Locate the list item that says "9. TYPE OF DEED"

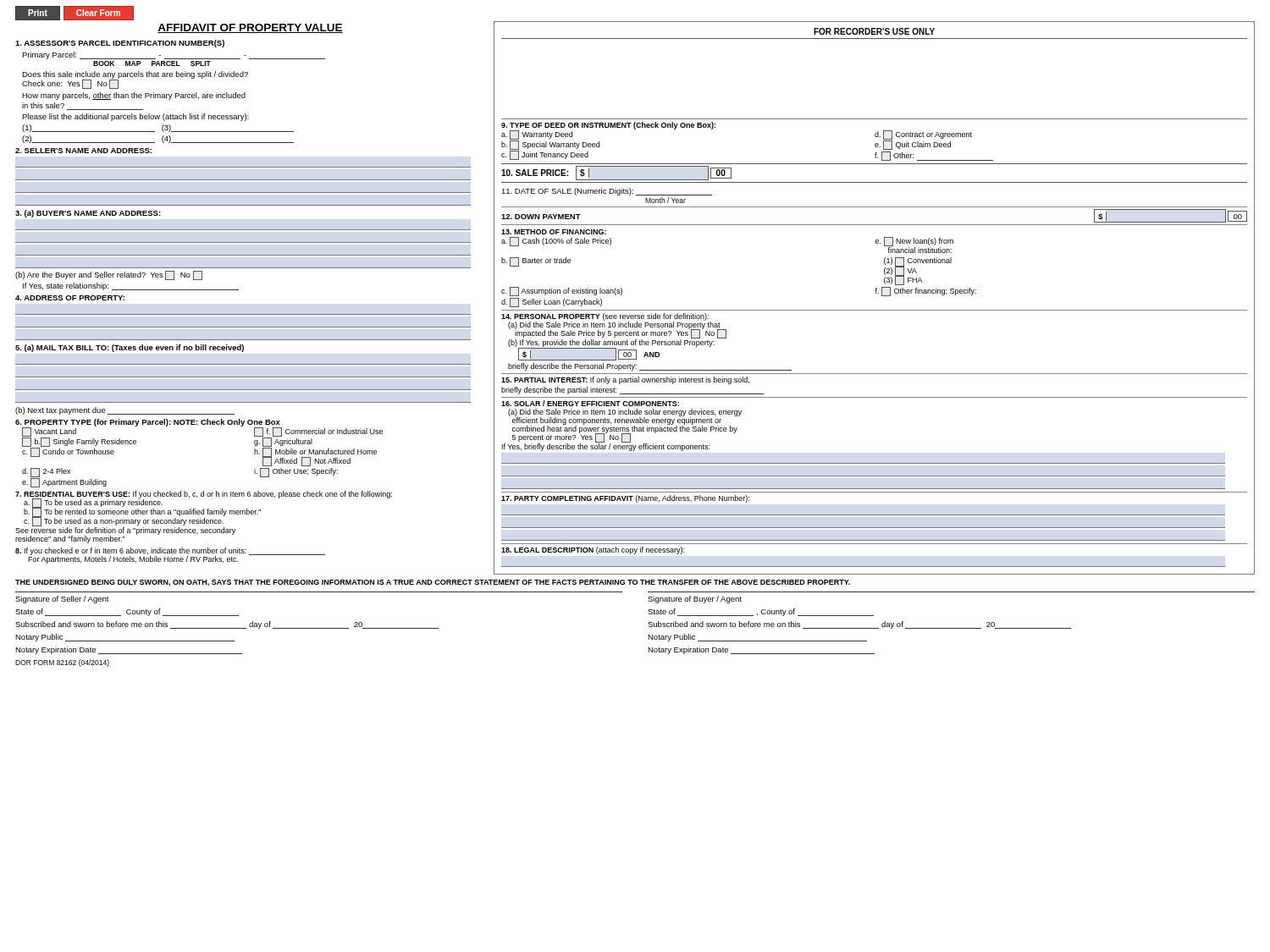click(874, 141)
